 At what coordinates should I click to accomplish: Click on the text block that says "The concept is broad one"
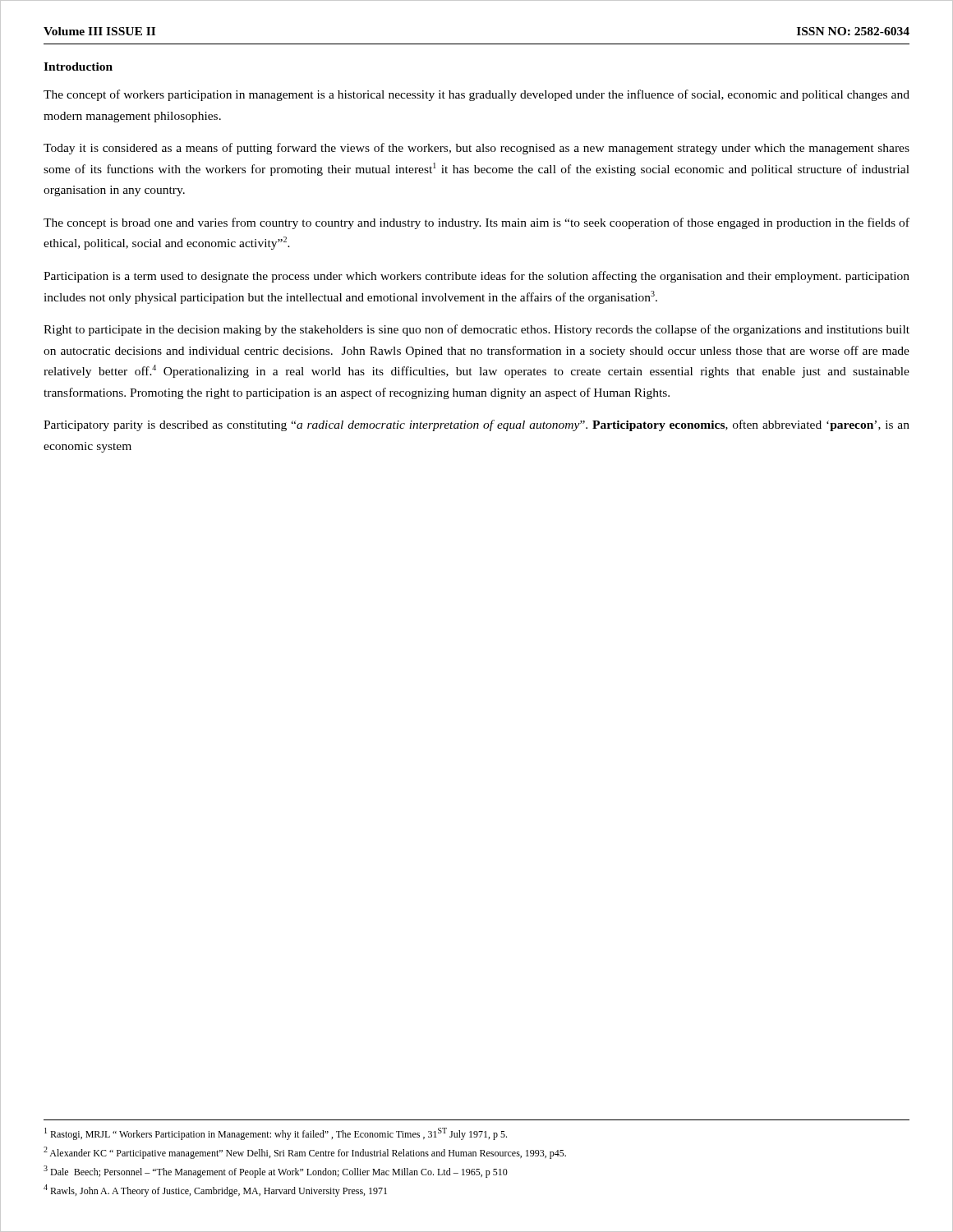pos(476,232)
